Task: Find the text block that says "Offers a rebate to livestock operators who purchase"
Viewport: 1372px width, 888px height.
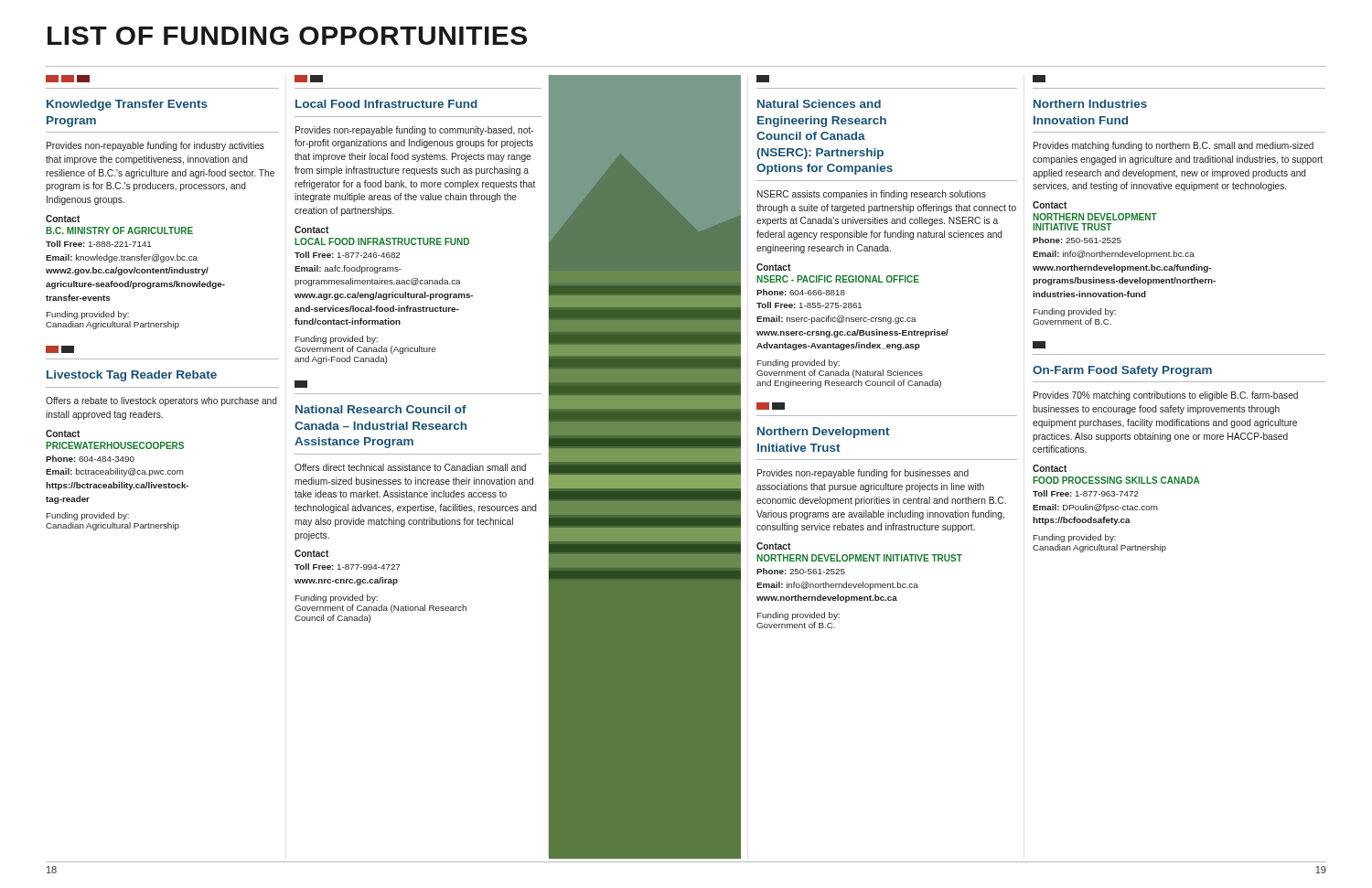Action: (161, 408)
